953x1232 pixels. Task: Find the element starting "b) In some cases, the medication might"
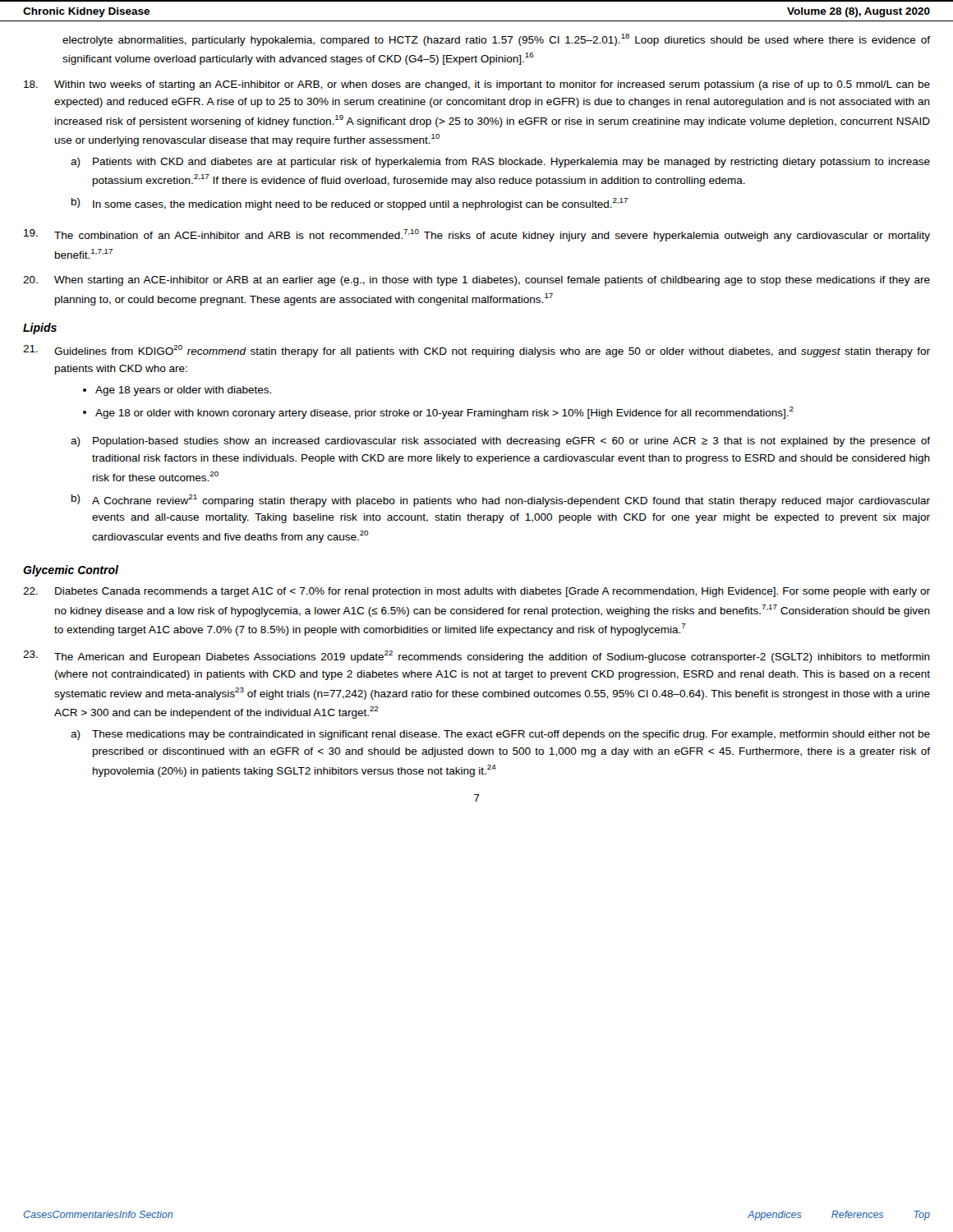pos(349,203)
